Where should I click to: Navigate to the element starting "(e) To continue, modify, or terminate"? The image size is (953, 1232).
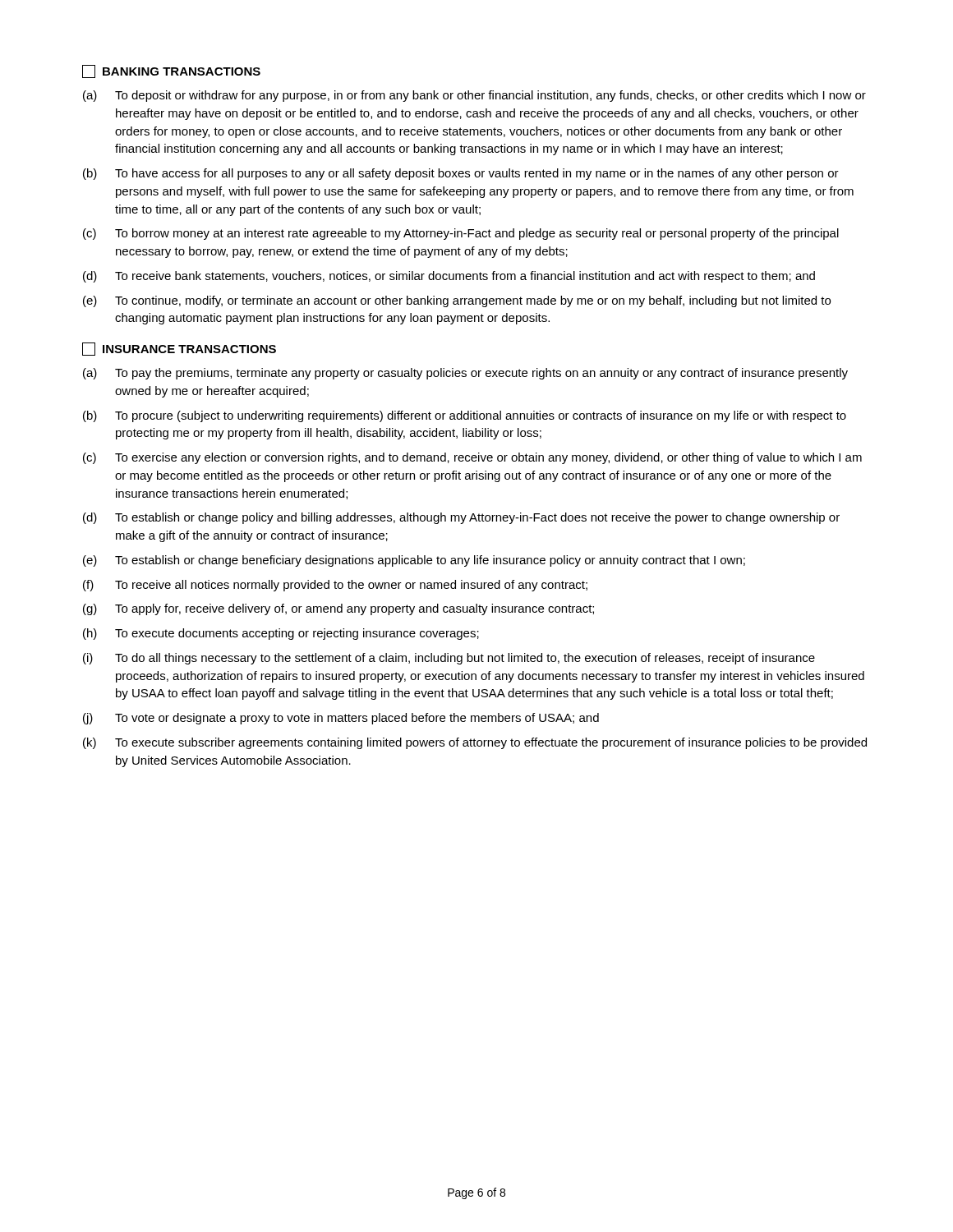coord(476,309)
